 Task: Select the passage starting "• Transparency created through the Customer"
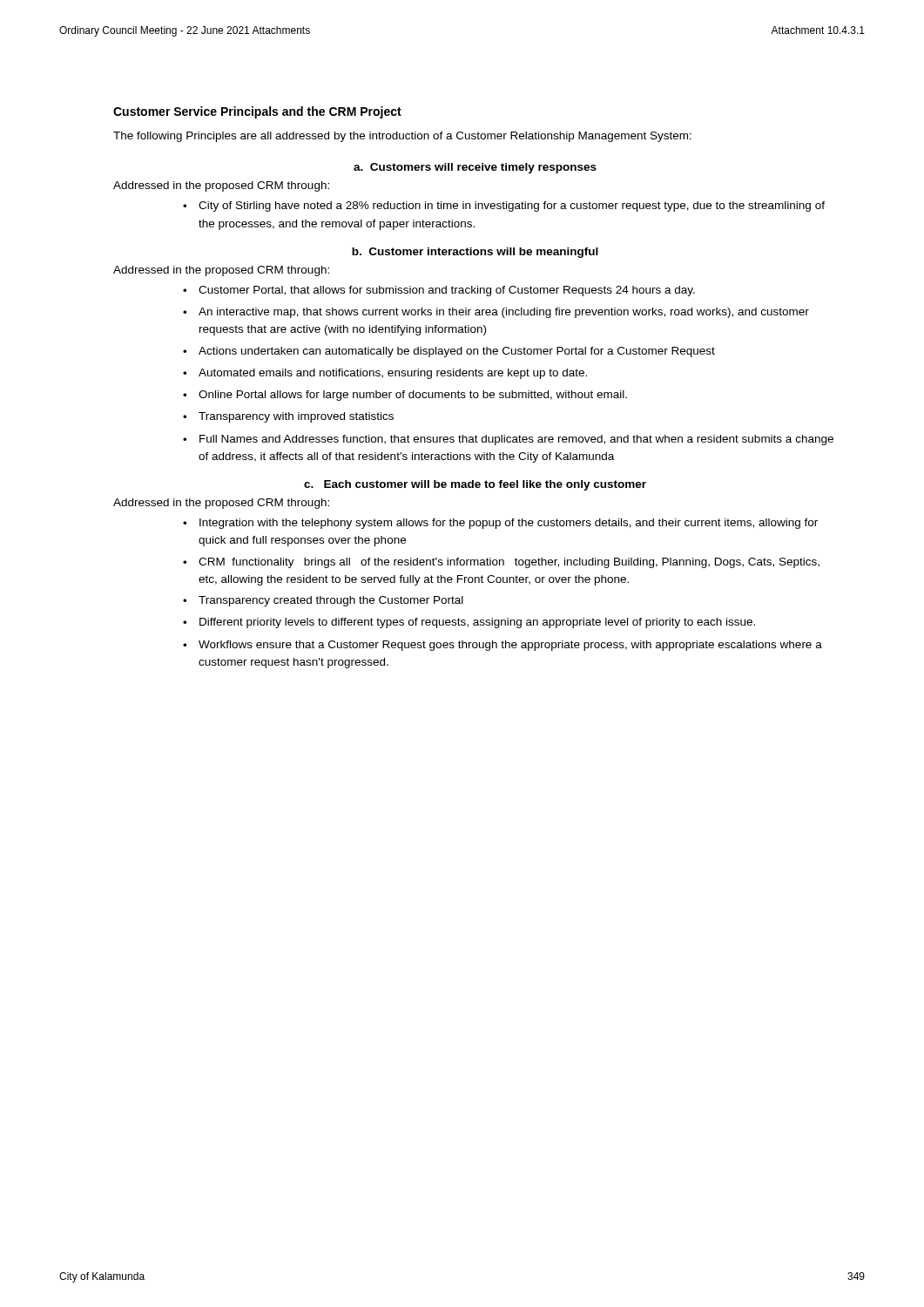point(323,601)
